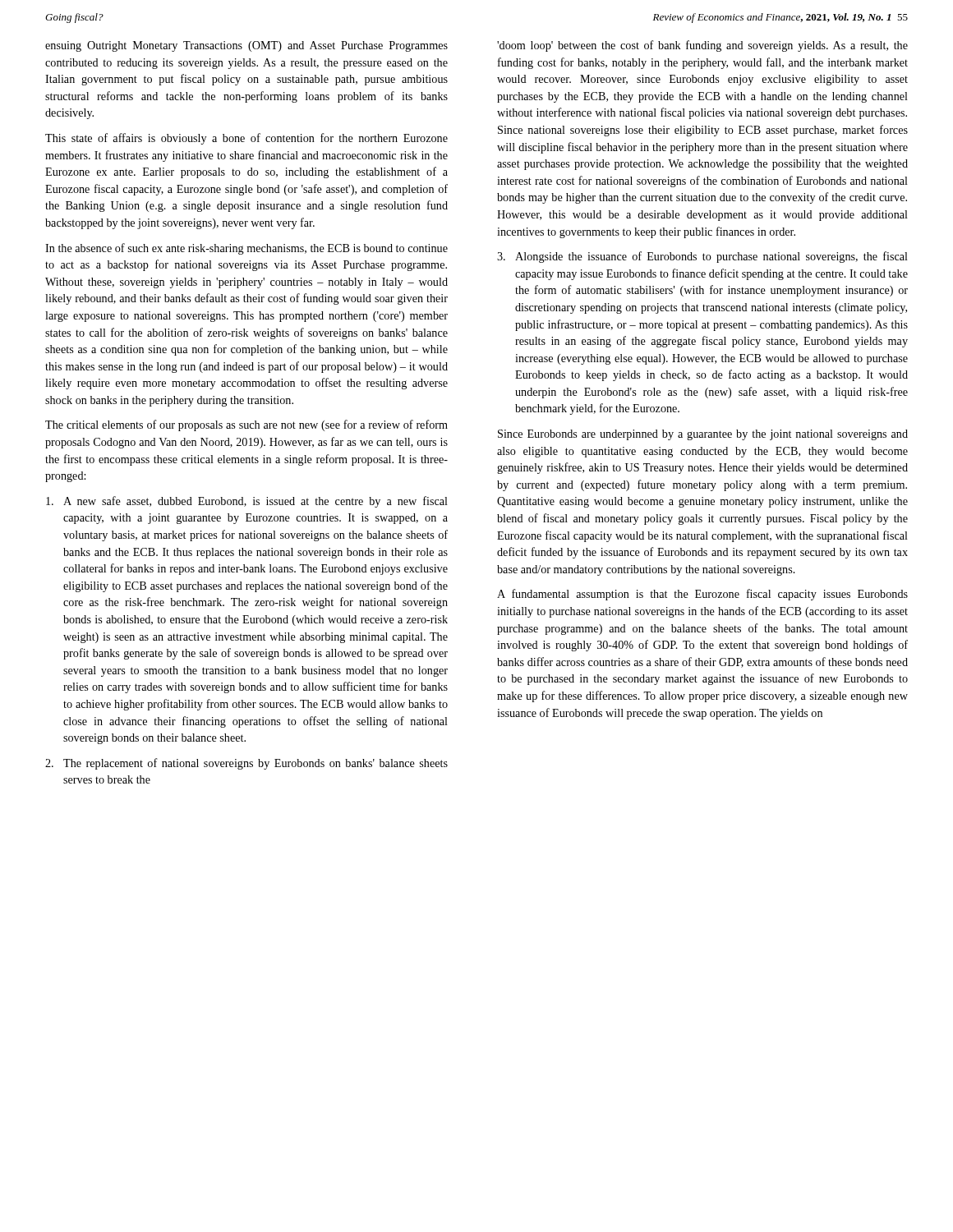The height and width of the screenshot is (1232, 953).
Task: Find the text block that says "The critical elements of our proposals as such"
Action: [x=246, y=451]
